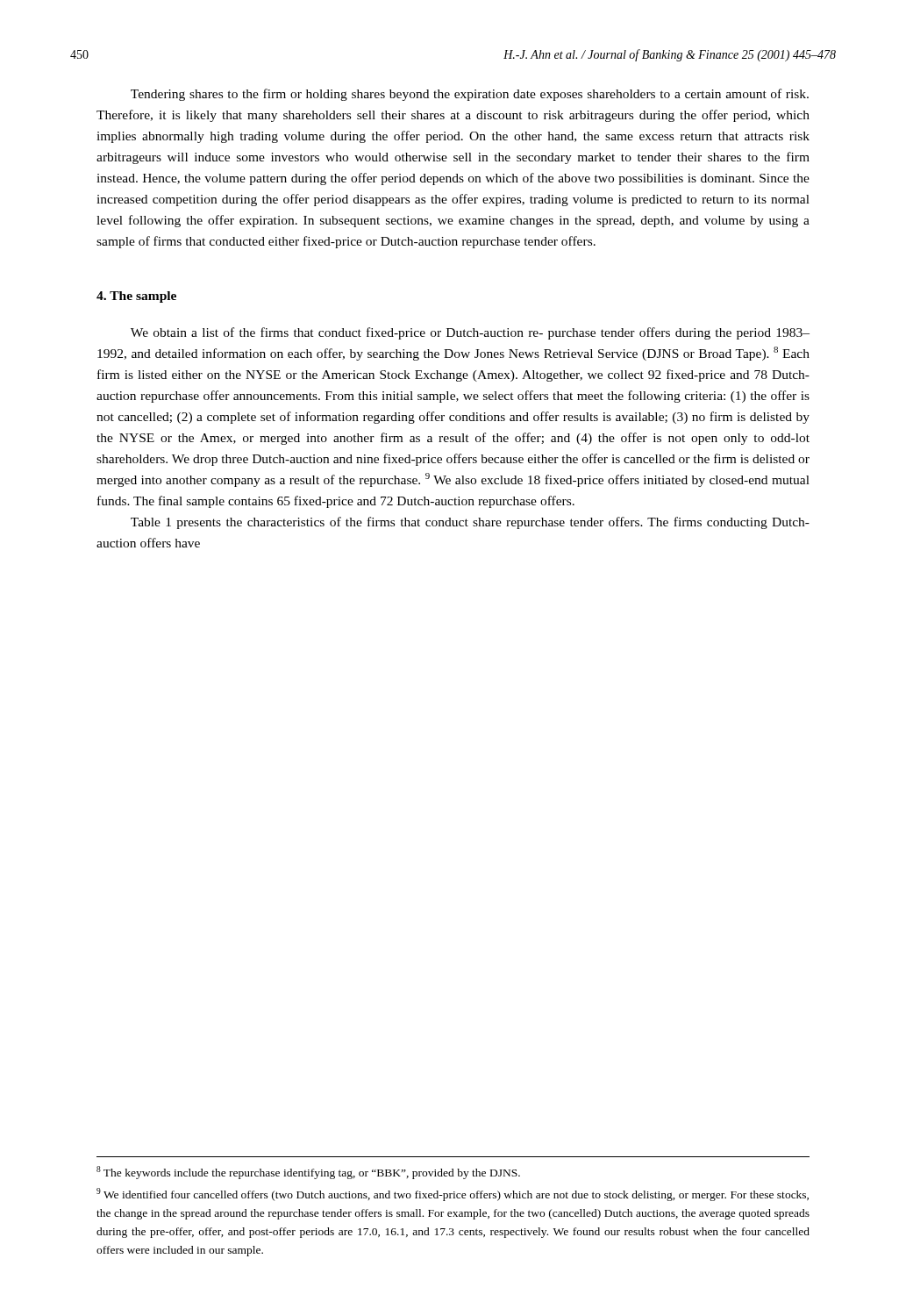906x1316 pixels.
Task: Click on the block starting "8 The keywords include the"
Action: (309, 1172)
